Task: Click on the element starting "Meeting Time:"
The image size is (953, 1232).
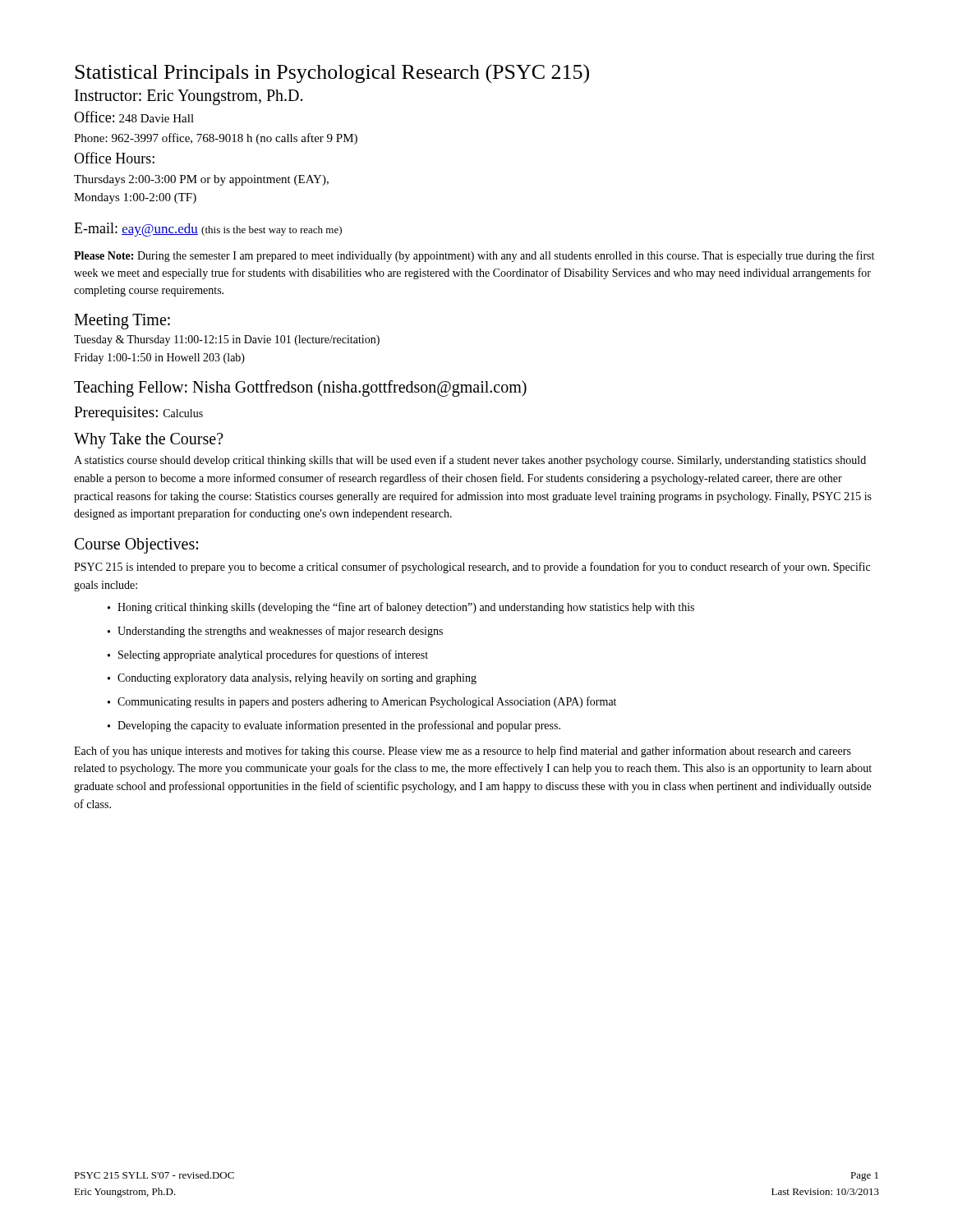Action: (122, 322)
